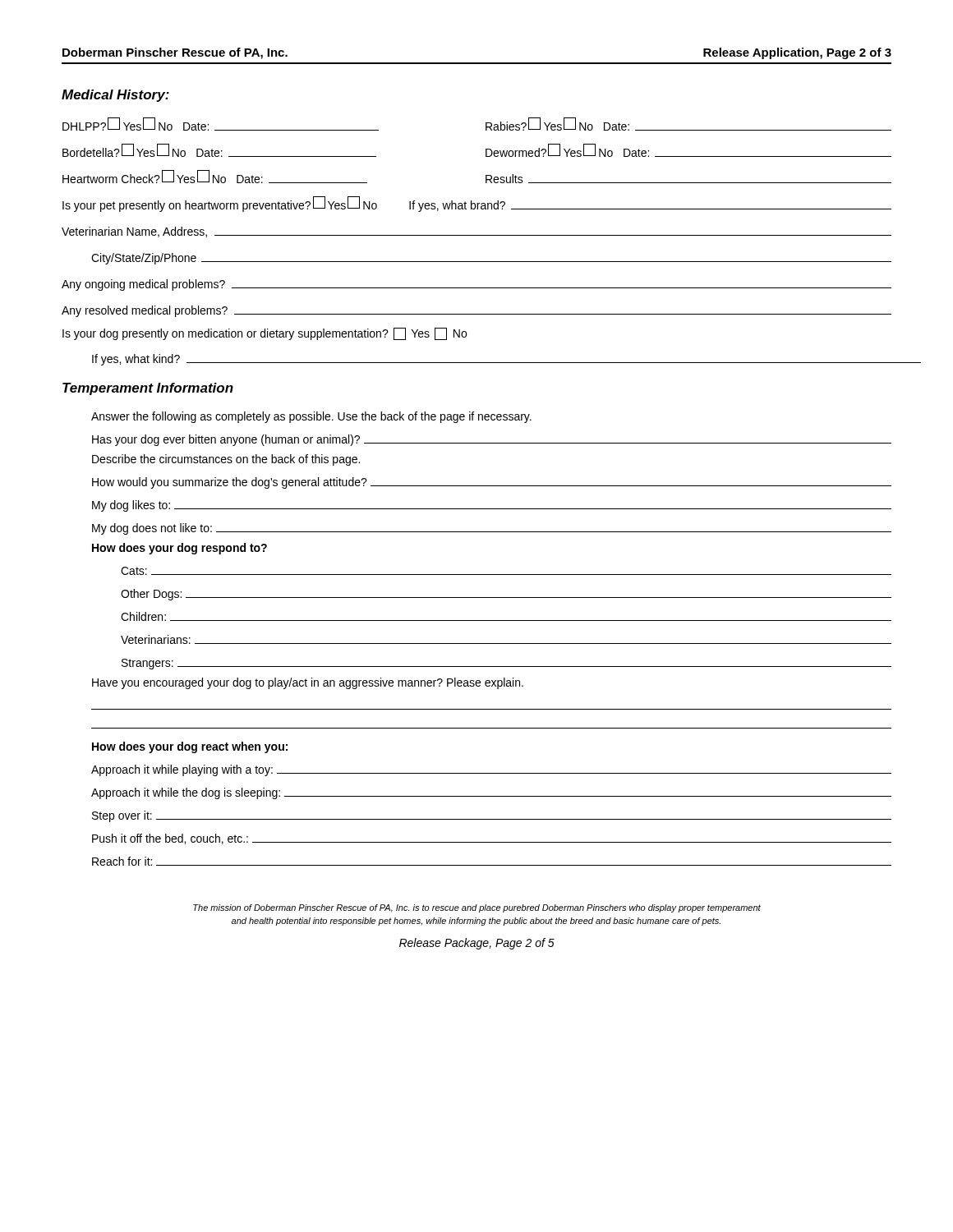Navigate to the passage starting "How does your dog respond"
Screen dimensions: 1232x953
pyautogui.click(x=179, y=548)
